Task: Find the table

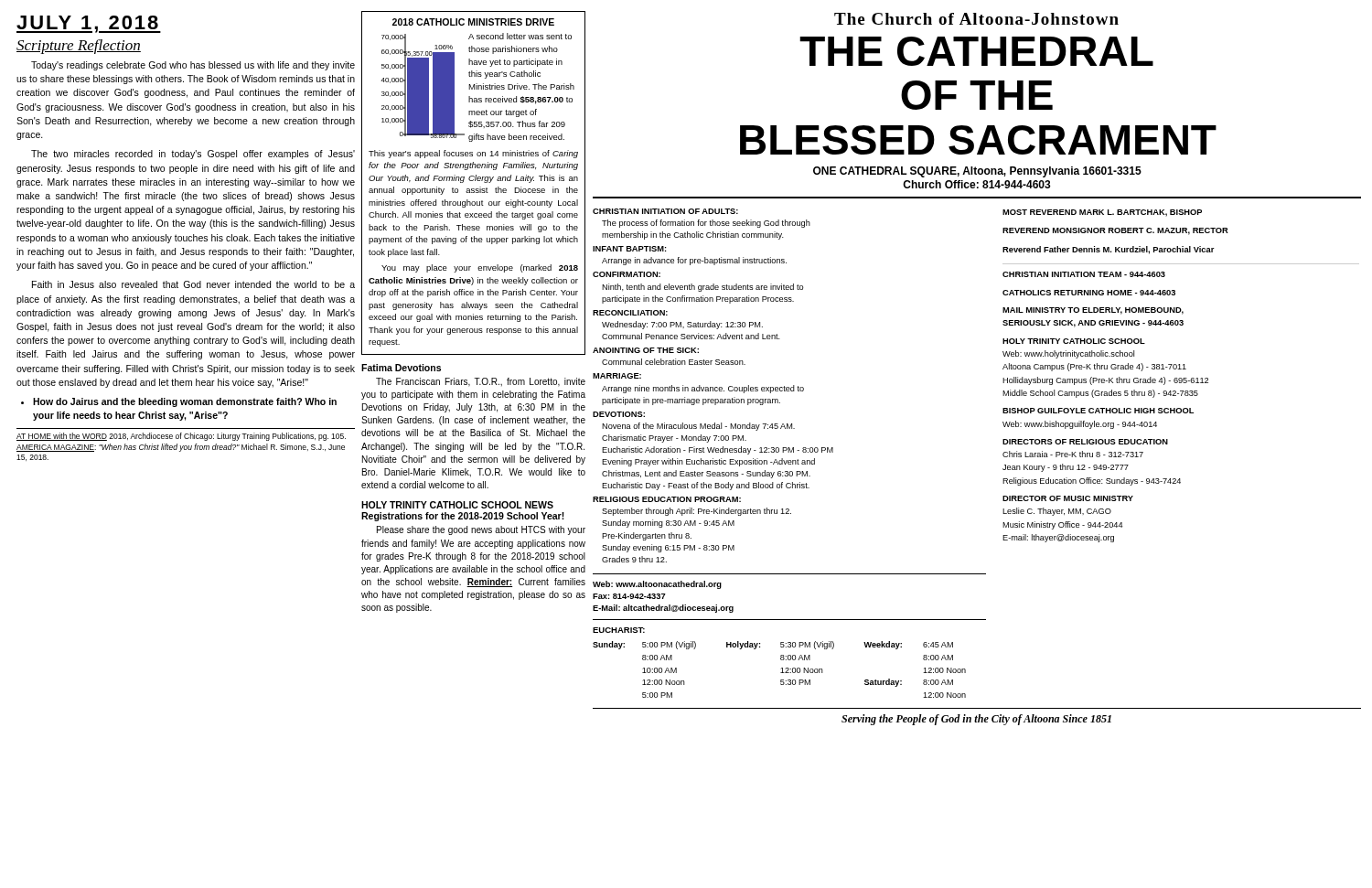Action: coord(789,661)
